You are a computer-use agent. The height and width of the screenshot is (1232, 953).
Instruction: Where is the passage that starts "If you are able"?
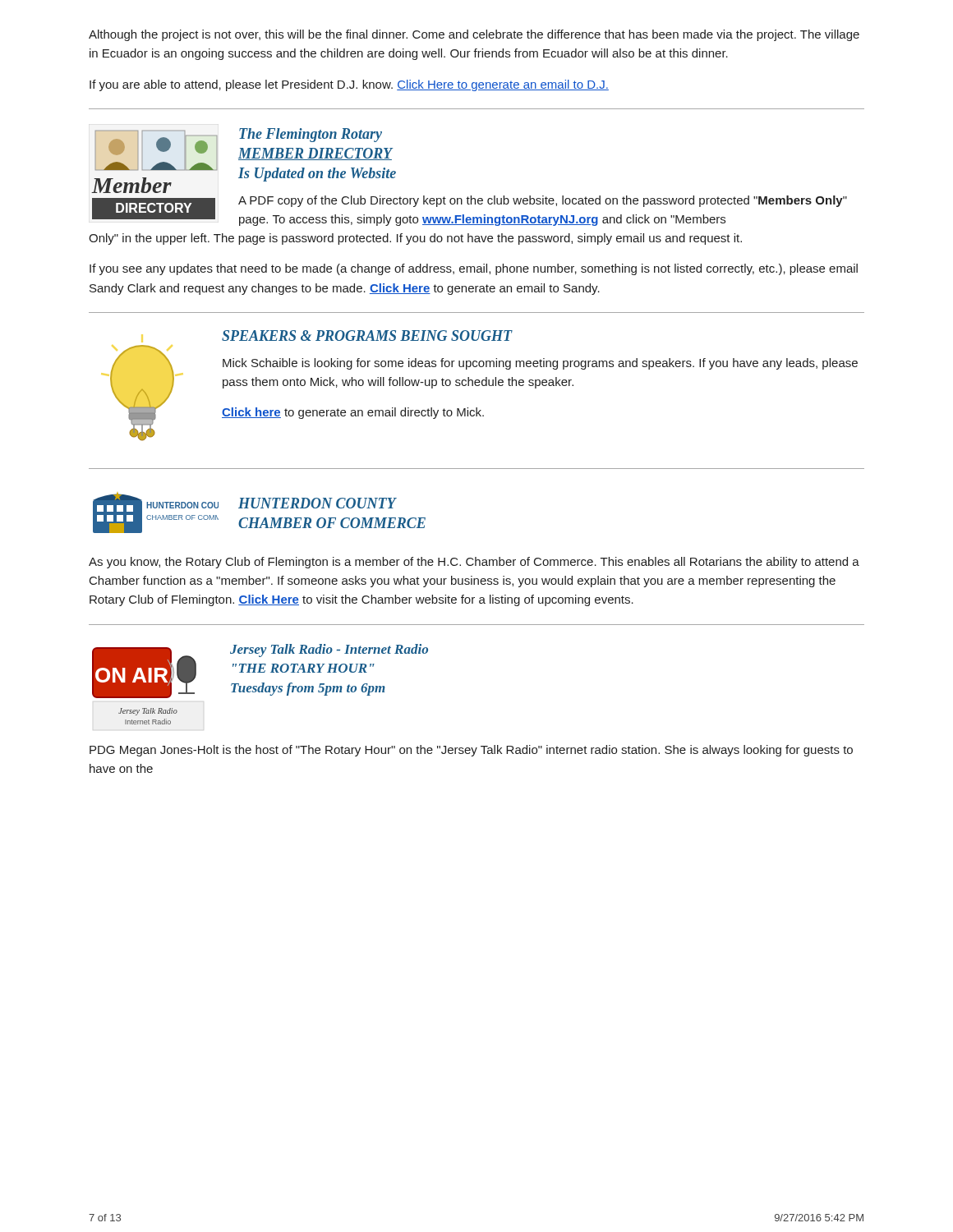349,84
